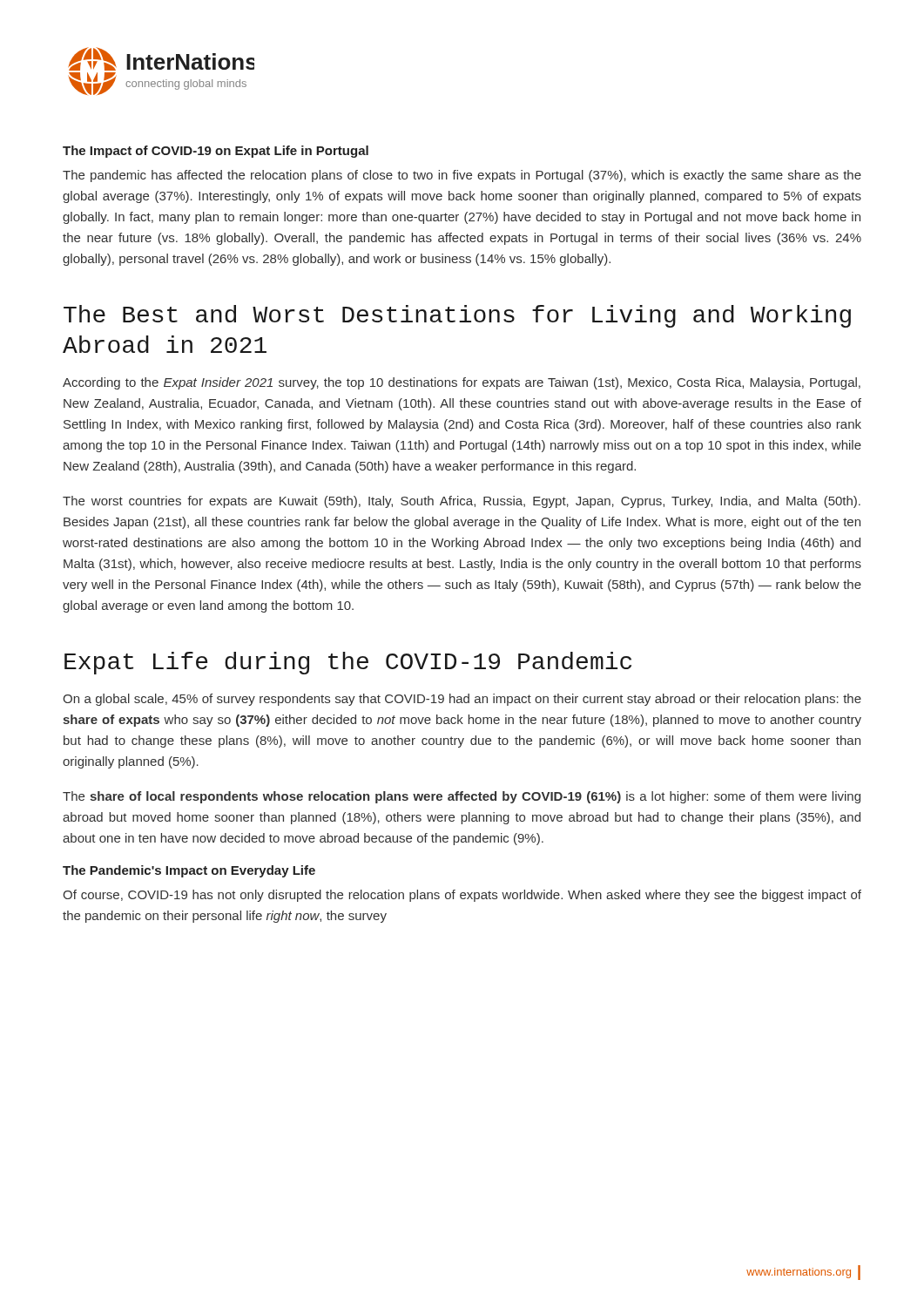Find the title that says "The Best and Worst"
Screen dimensions: 1307x924
(462, 331)
